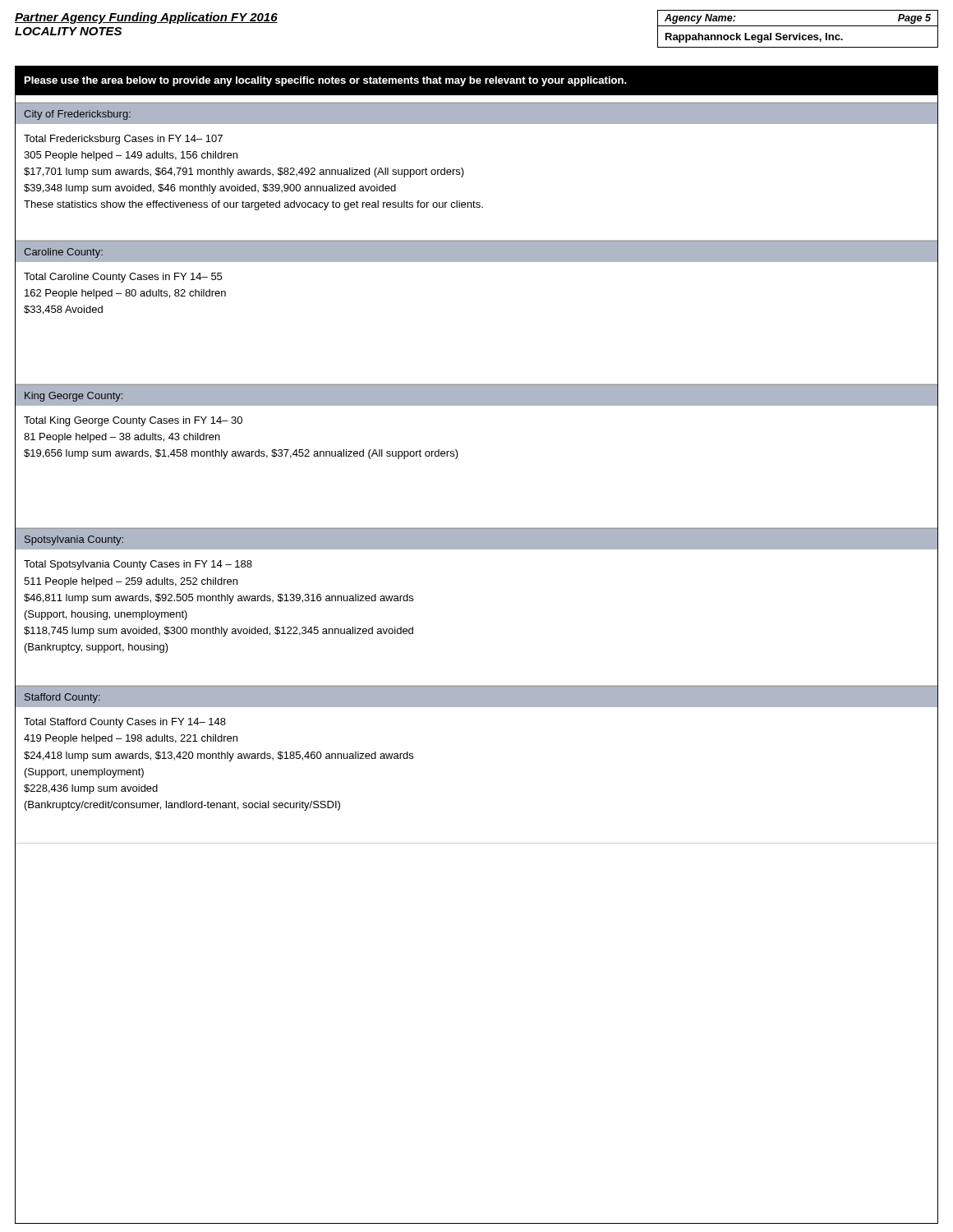
Task: Find the section header with the text "City of Fredericksburg:"
Action: [78, 114]
